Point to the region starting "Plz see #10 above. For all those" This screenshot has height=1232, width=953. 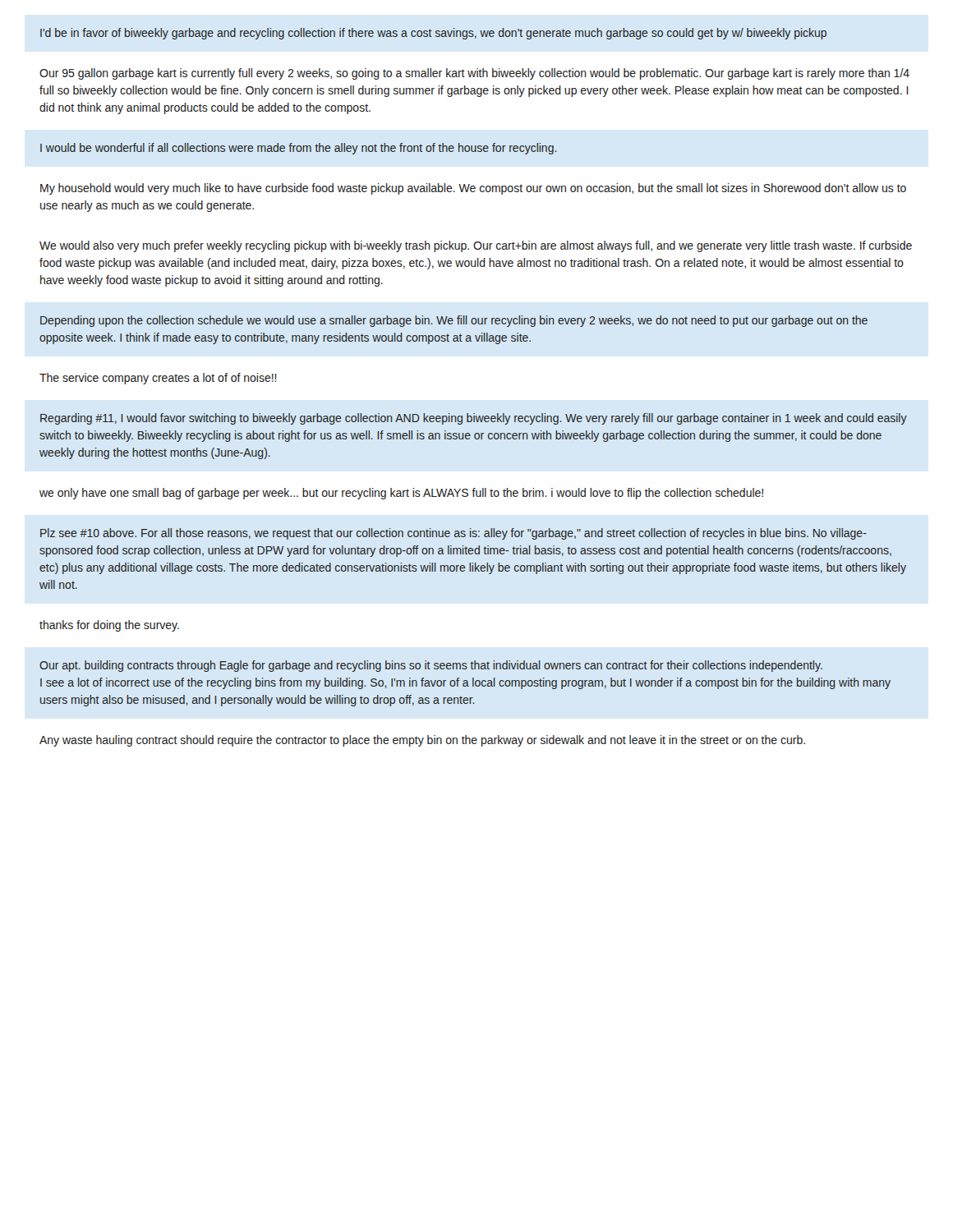tap(473, 559)
